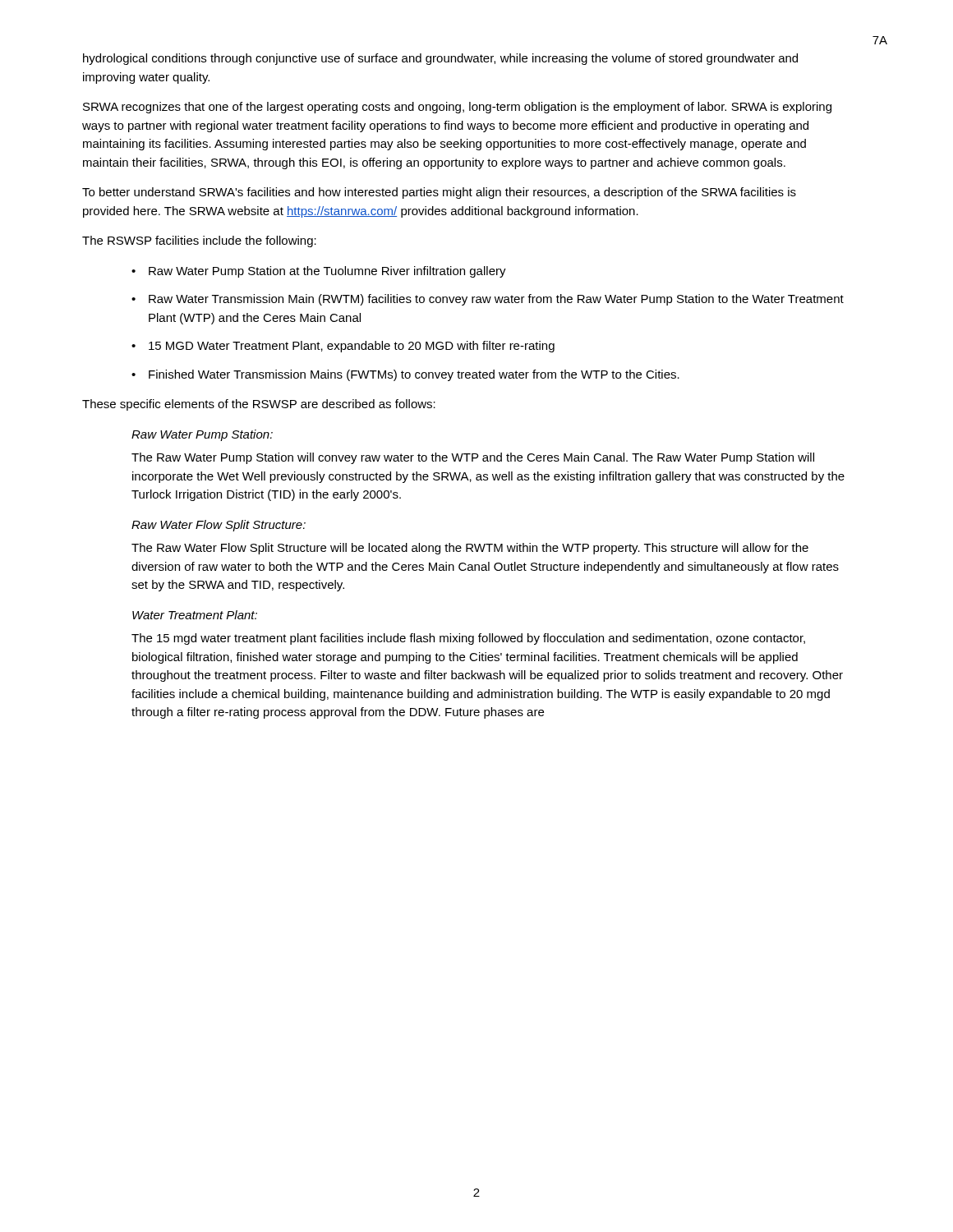Point to "The RSWSP facilities include the following:"
The height and width of the screenshot is (1232, 953).
click(199, 241)
